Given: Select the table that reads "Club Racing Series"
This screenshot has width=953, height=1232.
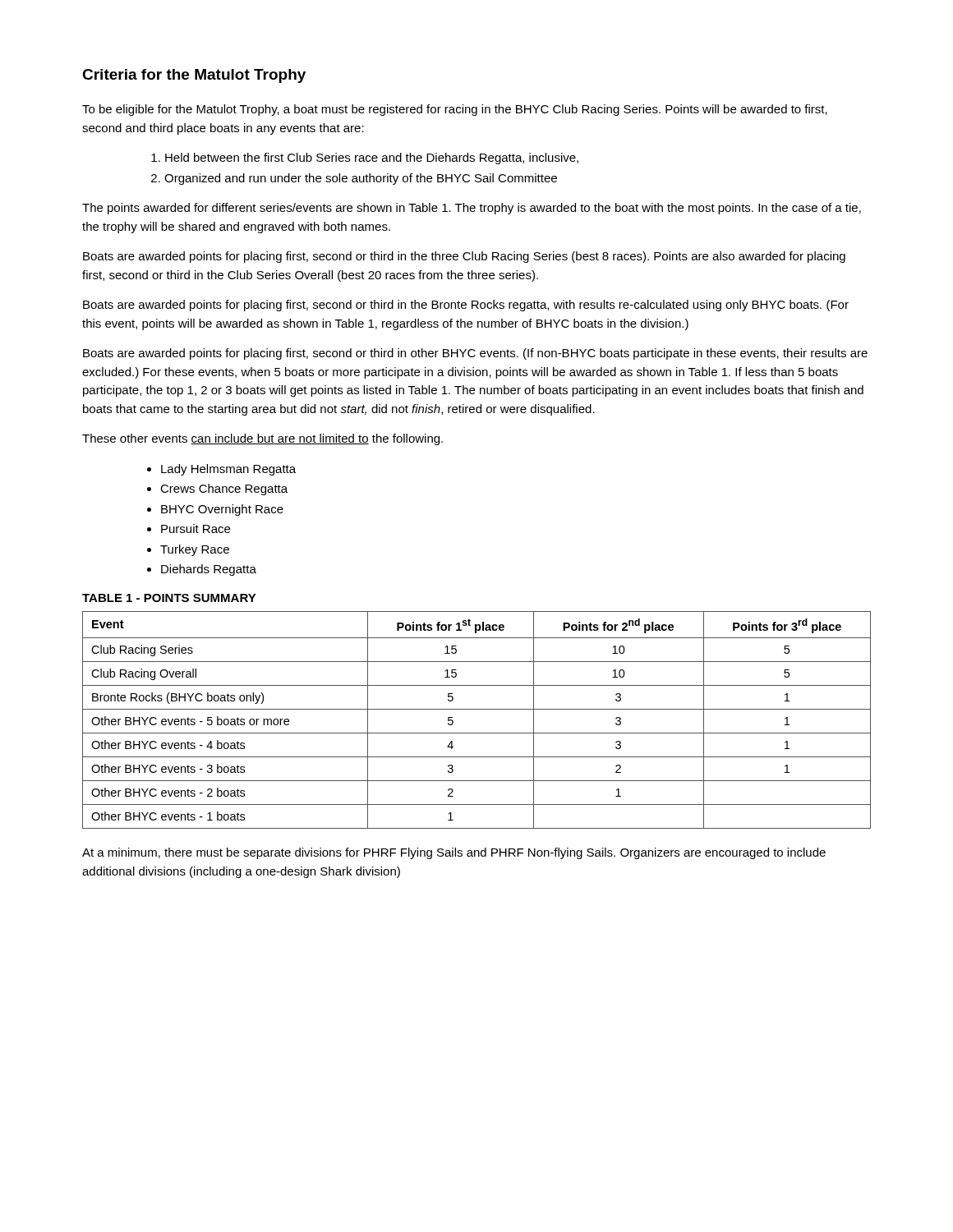Looking at the screenshot, I should (476, 720).
